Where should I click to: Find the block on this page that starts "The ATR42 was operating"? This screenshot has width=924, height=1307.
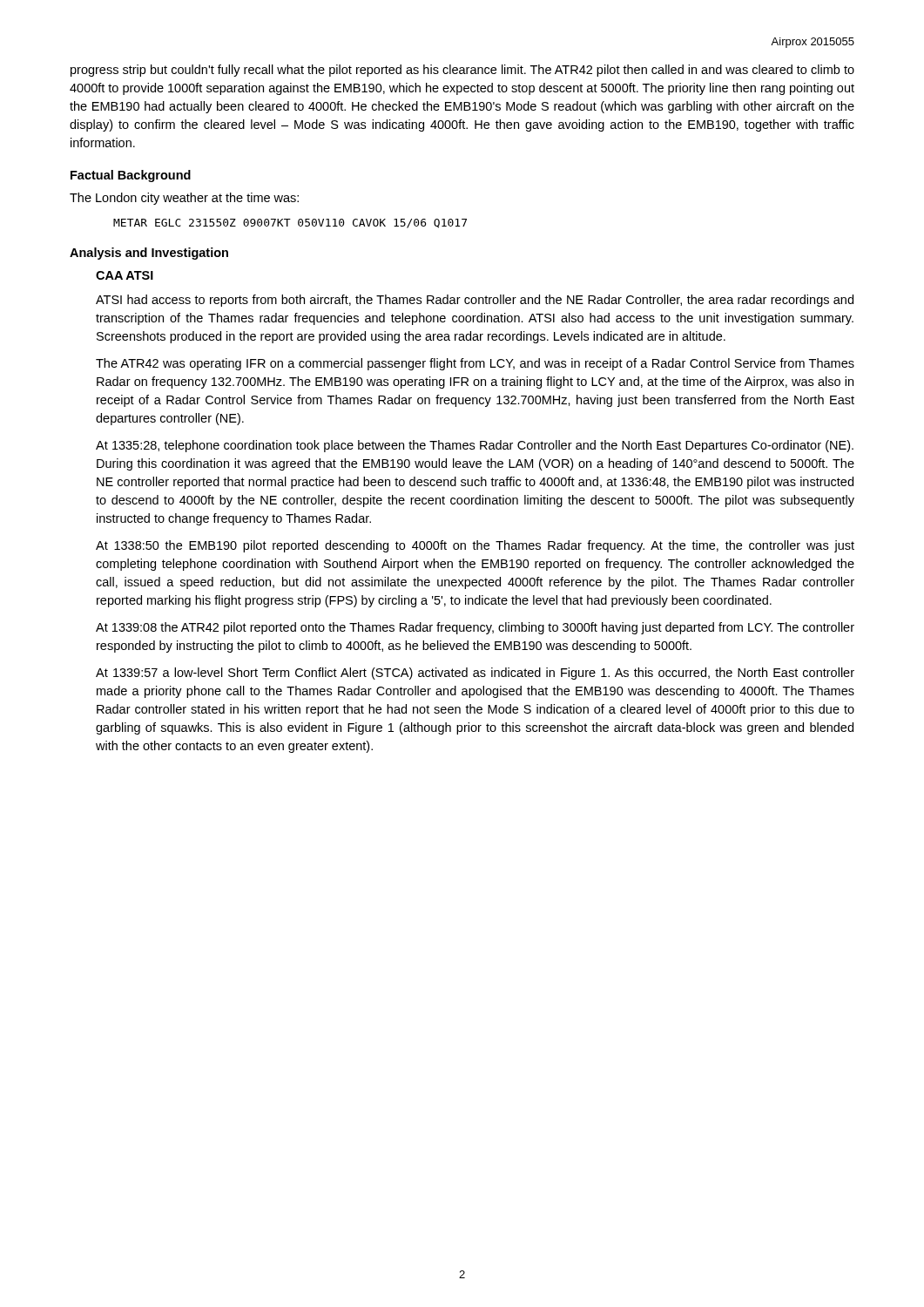(475, 391)
